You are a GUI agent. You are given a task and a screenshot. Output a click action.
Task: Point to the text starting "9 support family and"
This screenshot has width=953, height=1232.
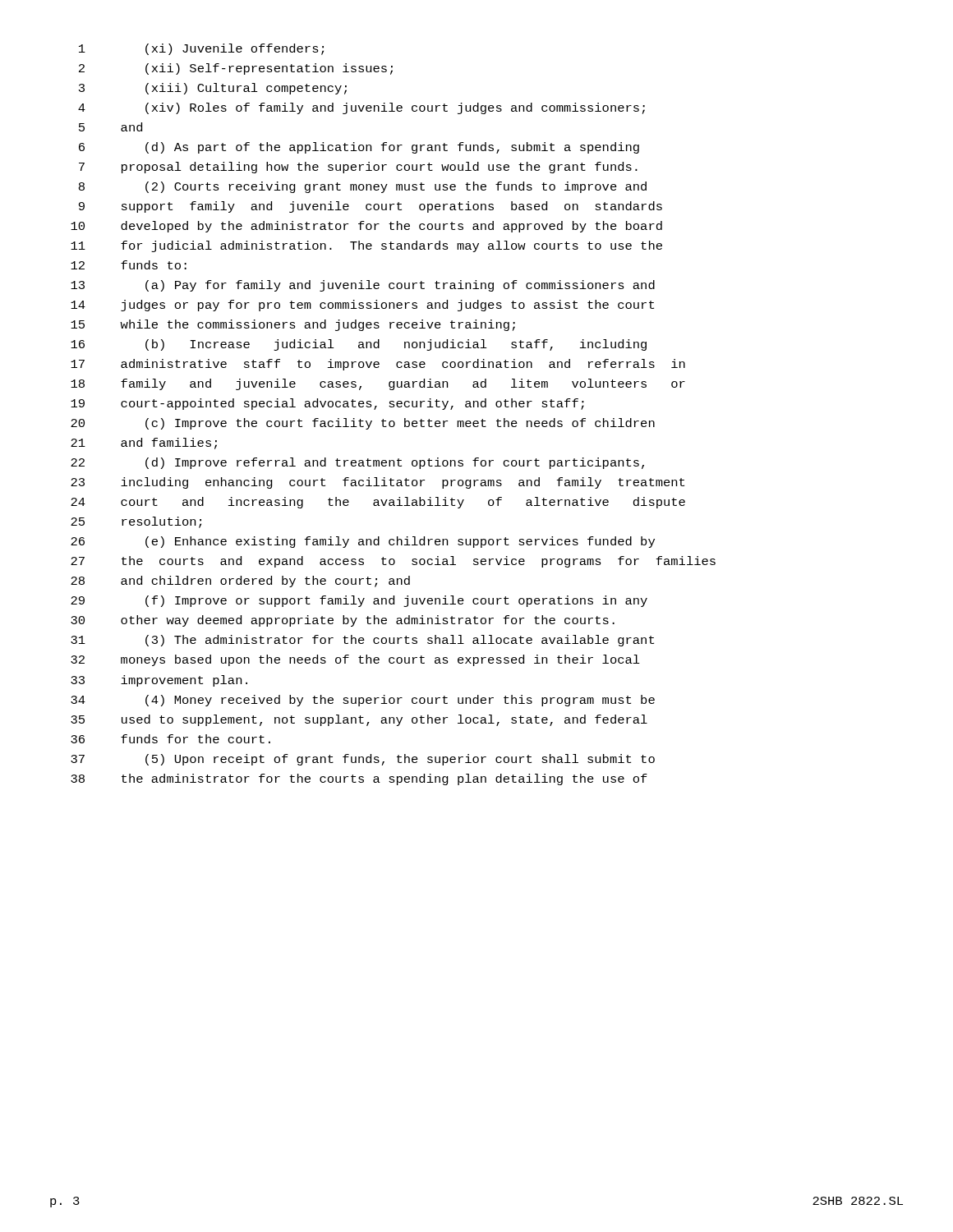356,207
